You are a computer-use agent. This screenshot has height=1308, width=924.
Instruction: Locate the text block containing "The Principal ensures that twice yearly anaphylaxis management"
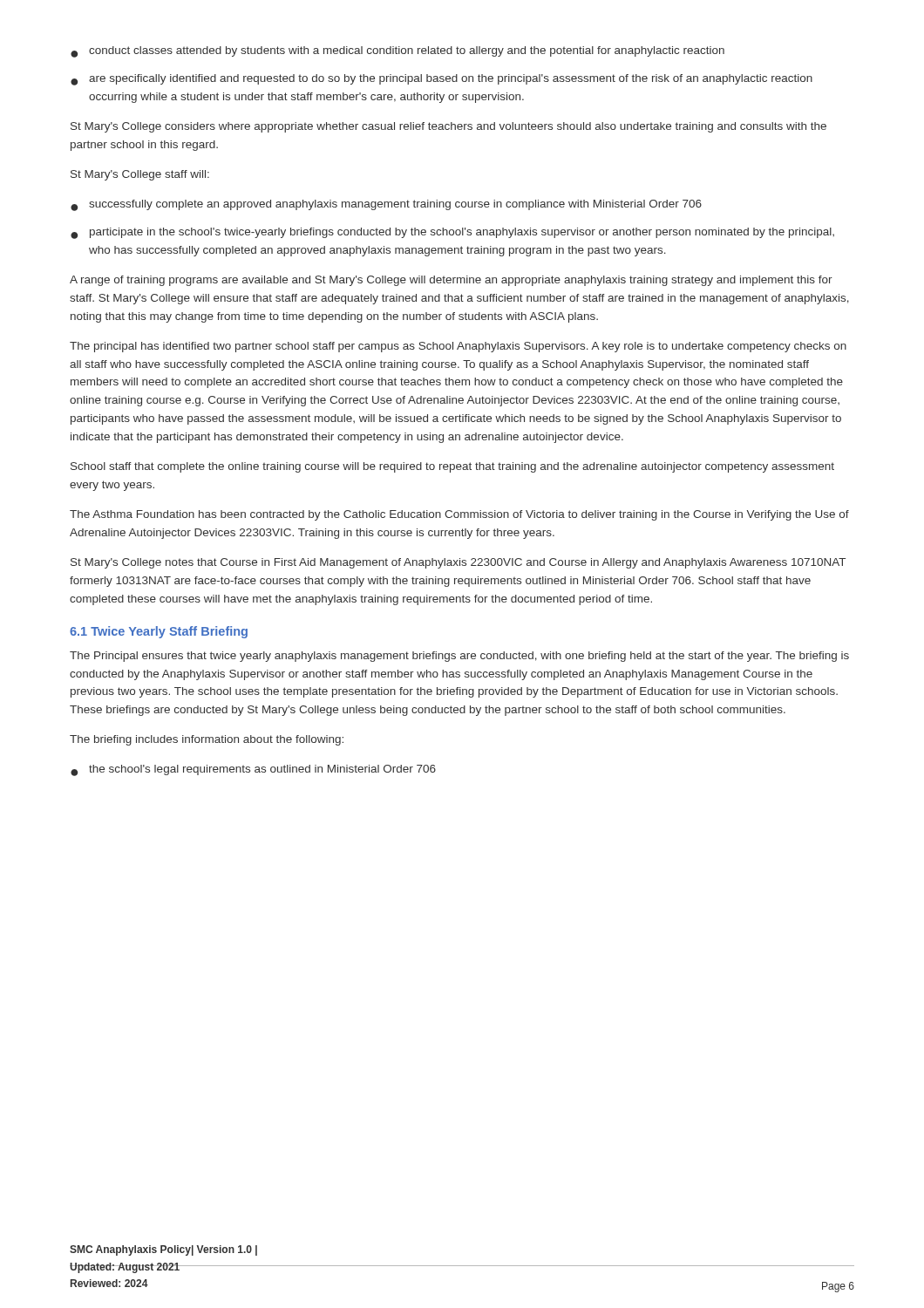[x=462, y=683]
